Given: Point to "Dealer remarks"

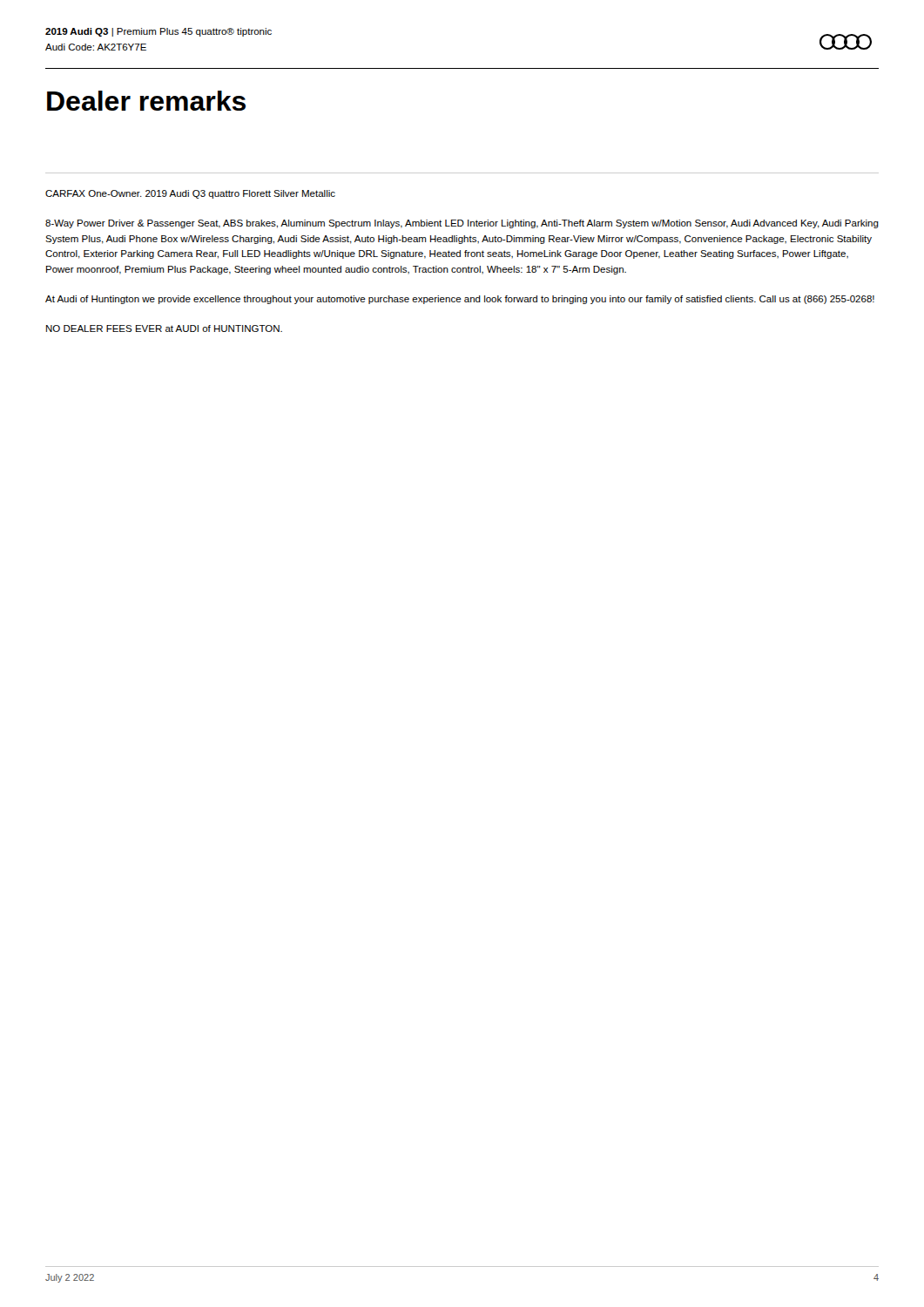Looking at the screenshot, I should 146,101.
